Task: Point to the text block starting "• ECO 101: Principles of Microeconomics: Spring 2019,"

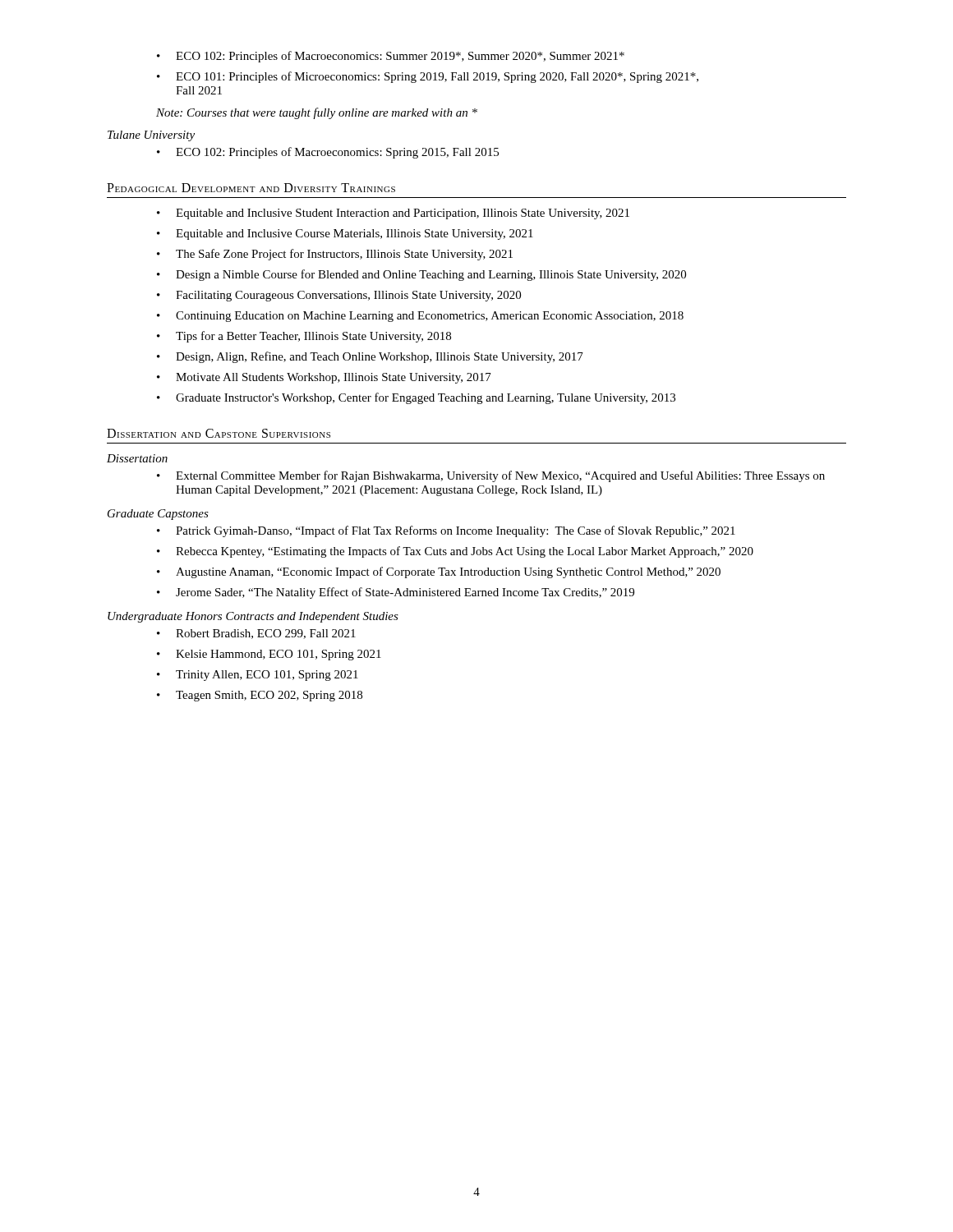Action: click(x=501, y=84)
